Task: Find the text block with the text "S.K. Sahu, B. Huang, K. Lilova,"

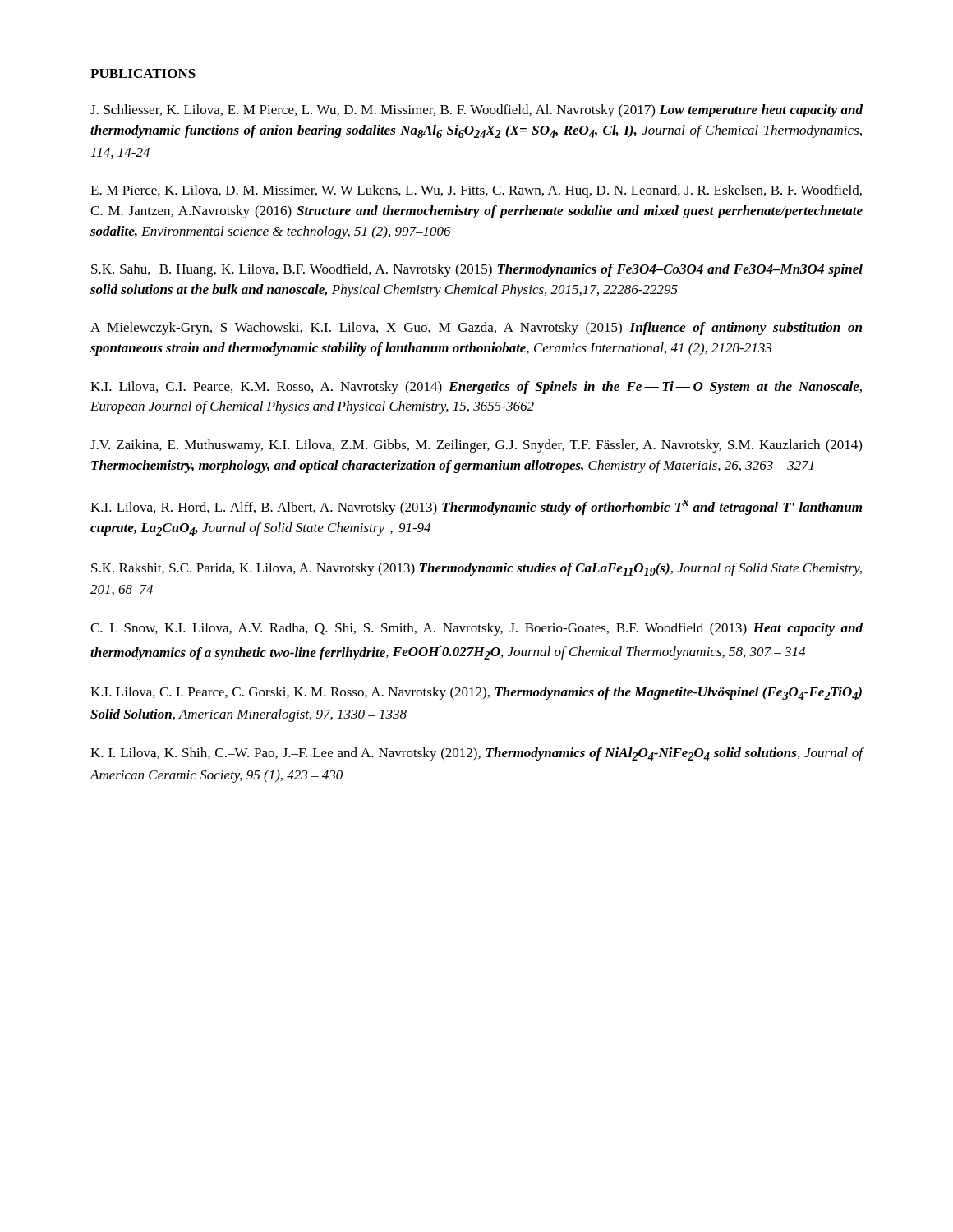Action: click(476, 279)
